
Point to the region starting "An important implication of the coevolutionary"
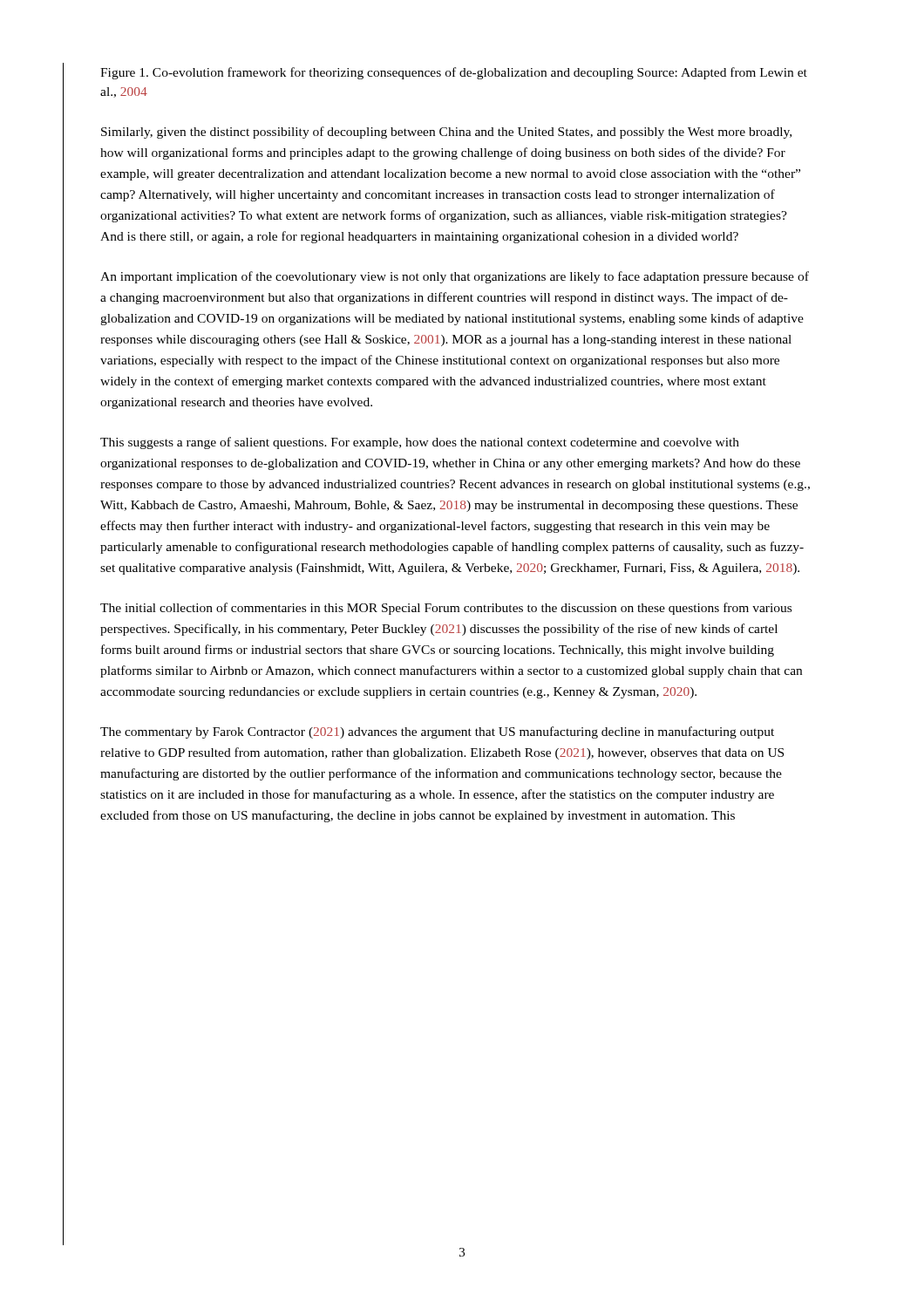(455, 339)
